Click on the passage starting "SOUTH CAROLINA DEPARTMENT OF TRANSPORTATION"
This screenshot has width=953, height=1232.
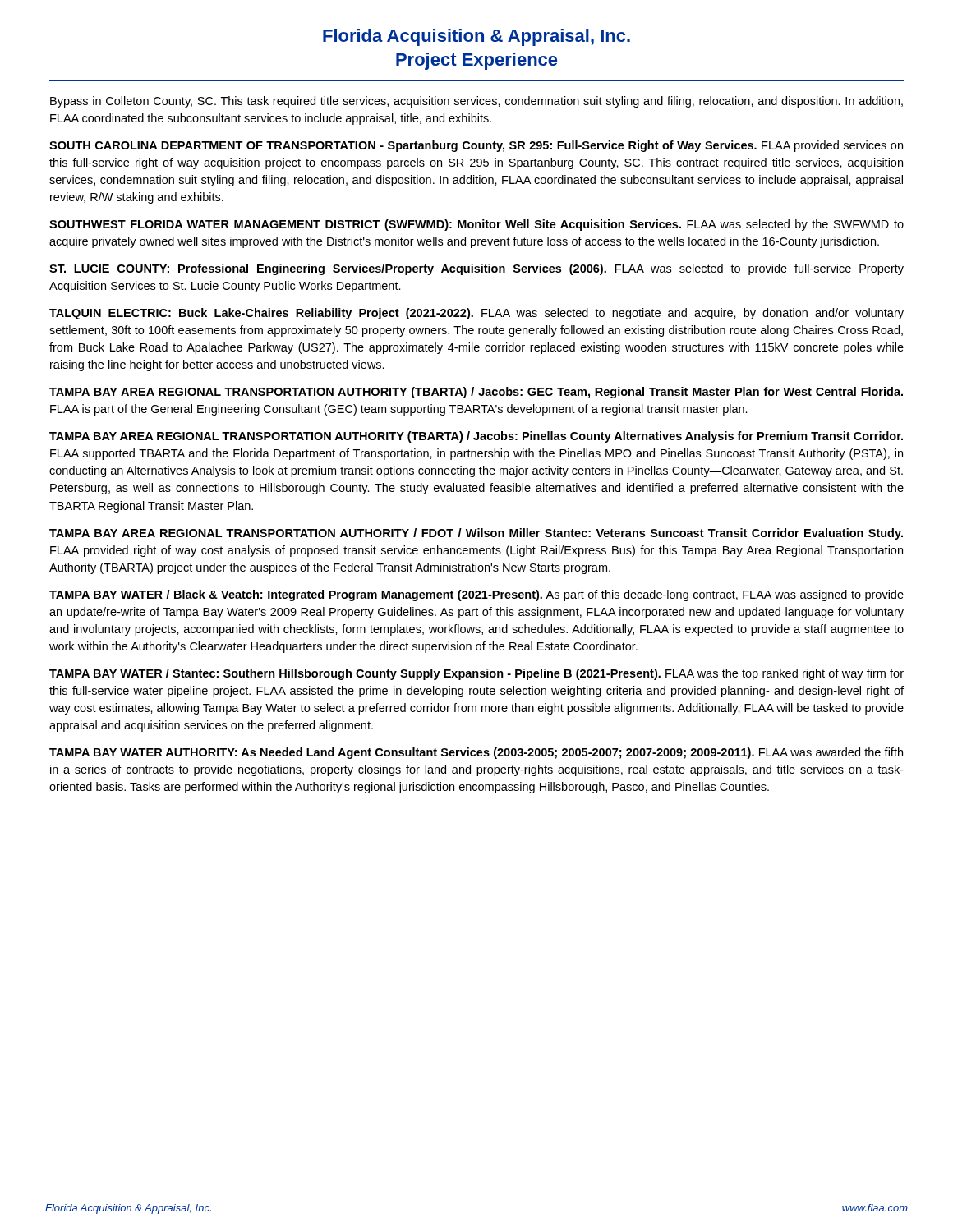click(476, 172)
